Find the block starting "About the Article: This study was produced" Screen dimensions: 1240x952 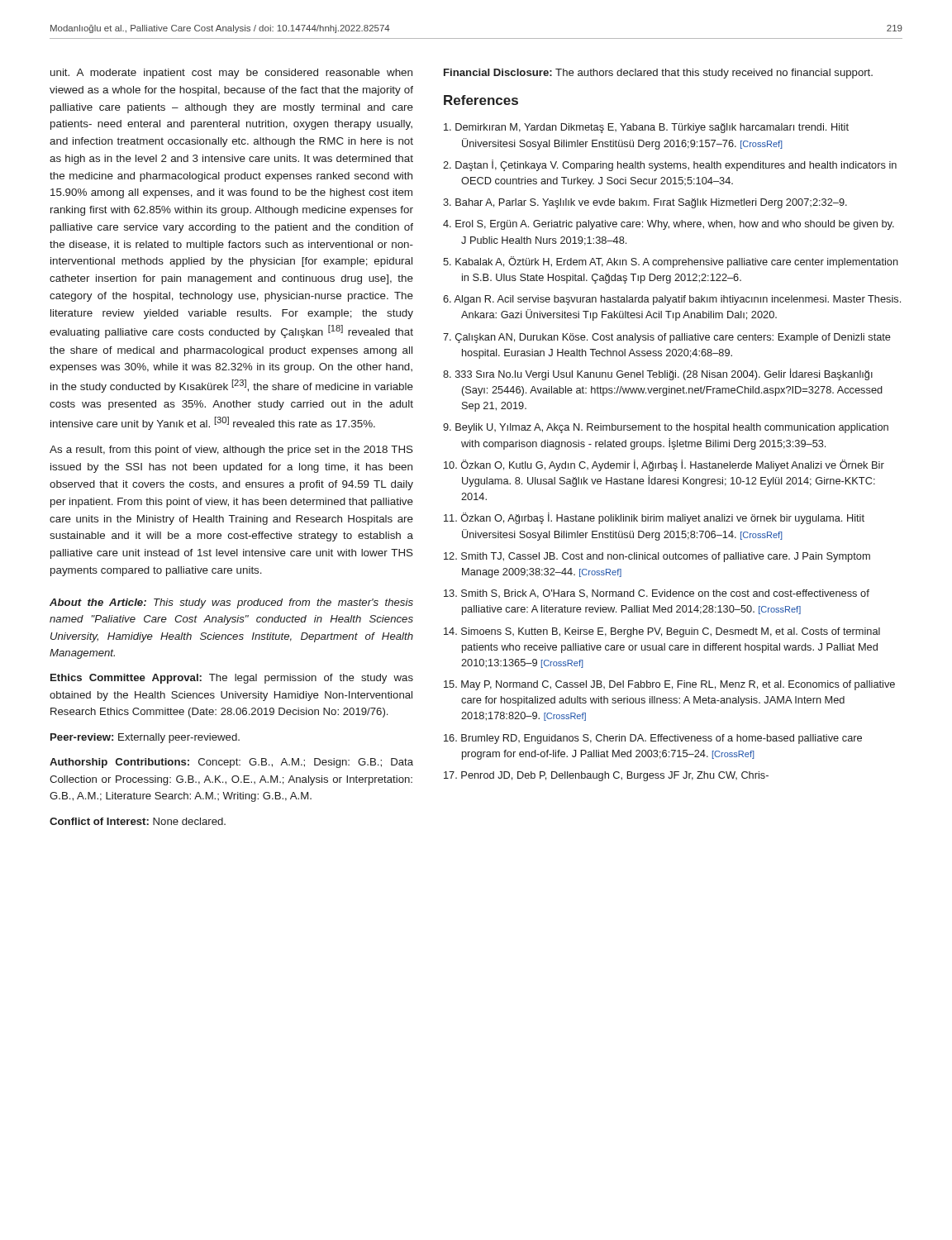231,627
